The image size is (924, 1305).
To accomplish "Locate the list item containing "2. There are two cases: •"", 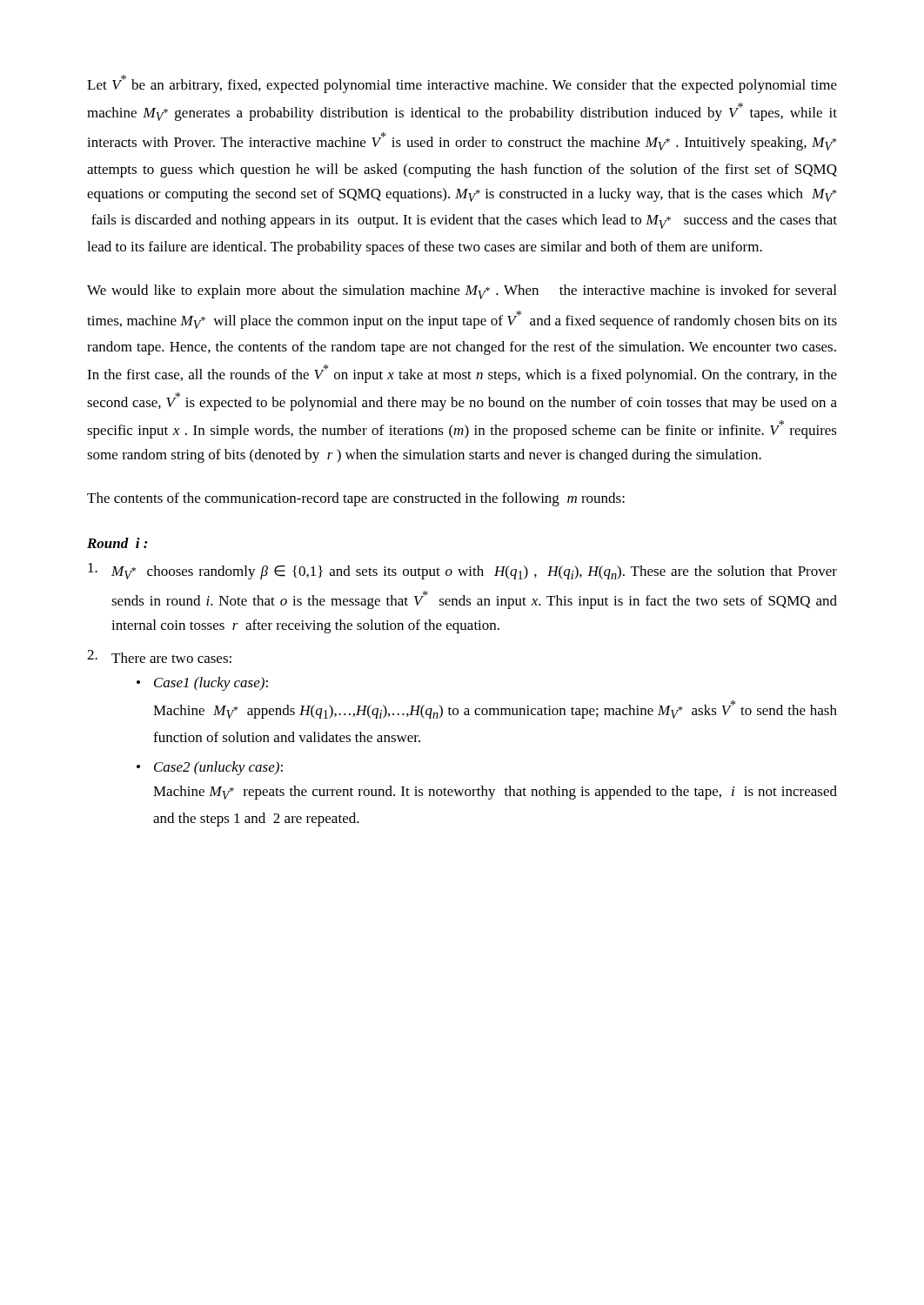I will 159,656.
